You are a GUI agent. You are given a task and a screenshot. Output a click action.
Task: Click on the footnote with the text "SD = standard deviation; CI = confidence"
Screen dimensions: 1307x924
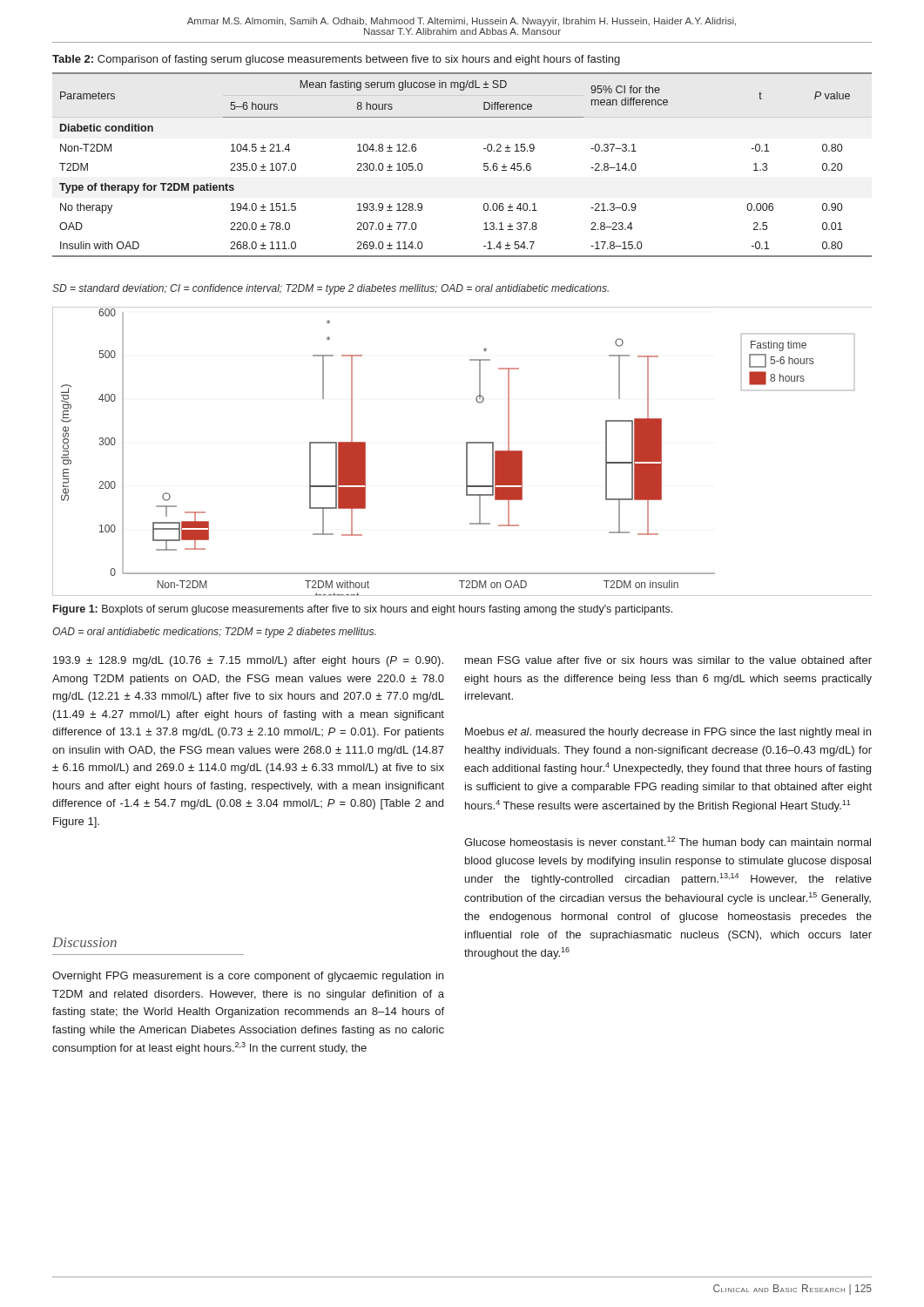(x=331, y=288)
